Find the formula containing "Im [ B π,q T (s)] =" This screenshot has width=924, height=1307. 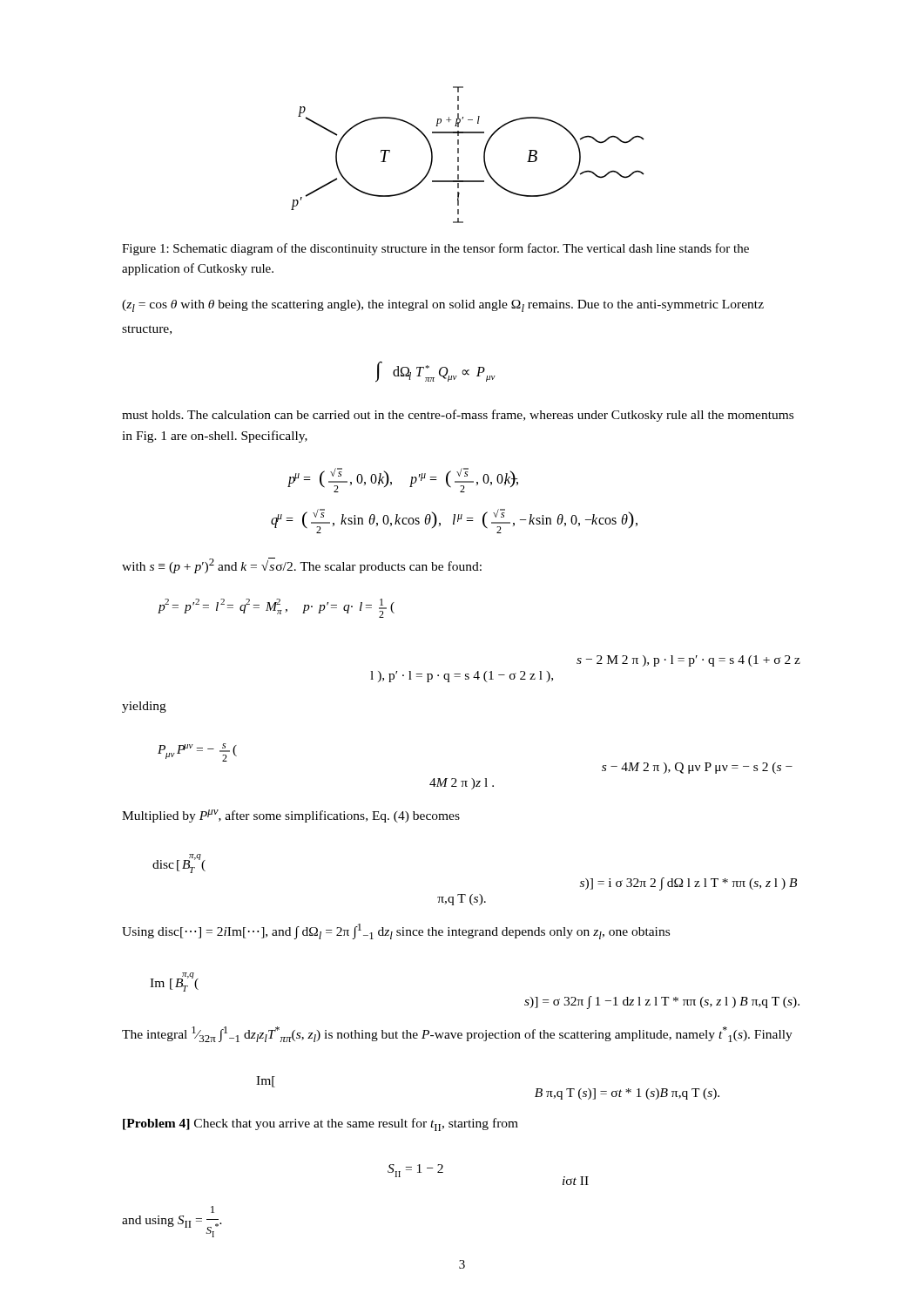tap(174, 982)
